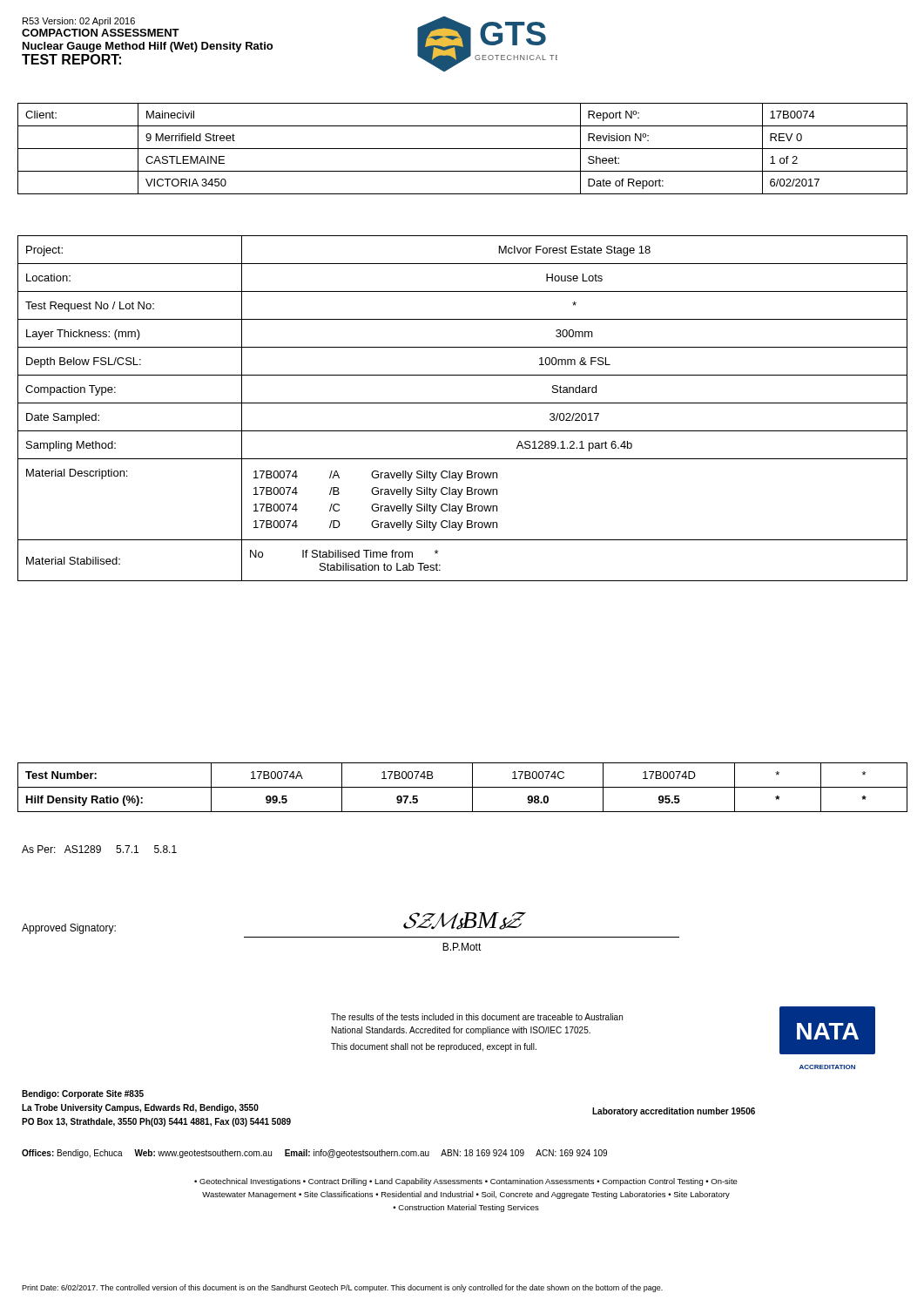Find the table that mentions "Revision Nº:"

462,149
